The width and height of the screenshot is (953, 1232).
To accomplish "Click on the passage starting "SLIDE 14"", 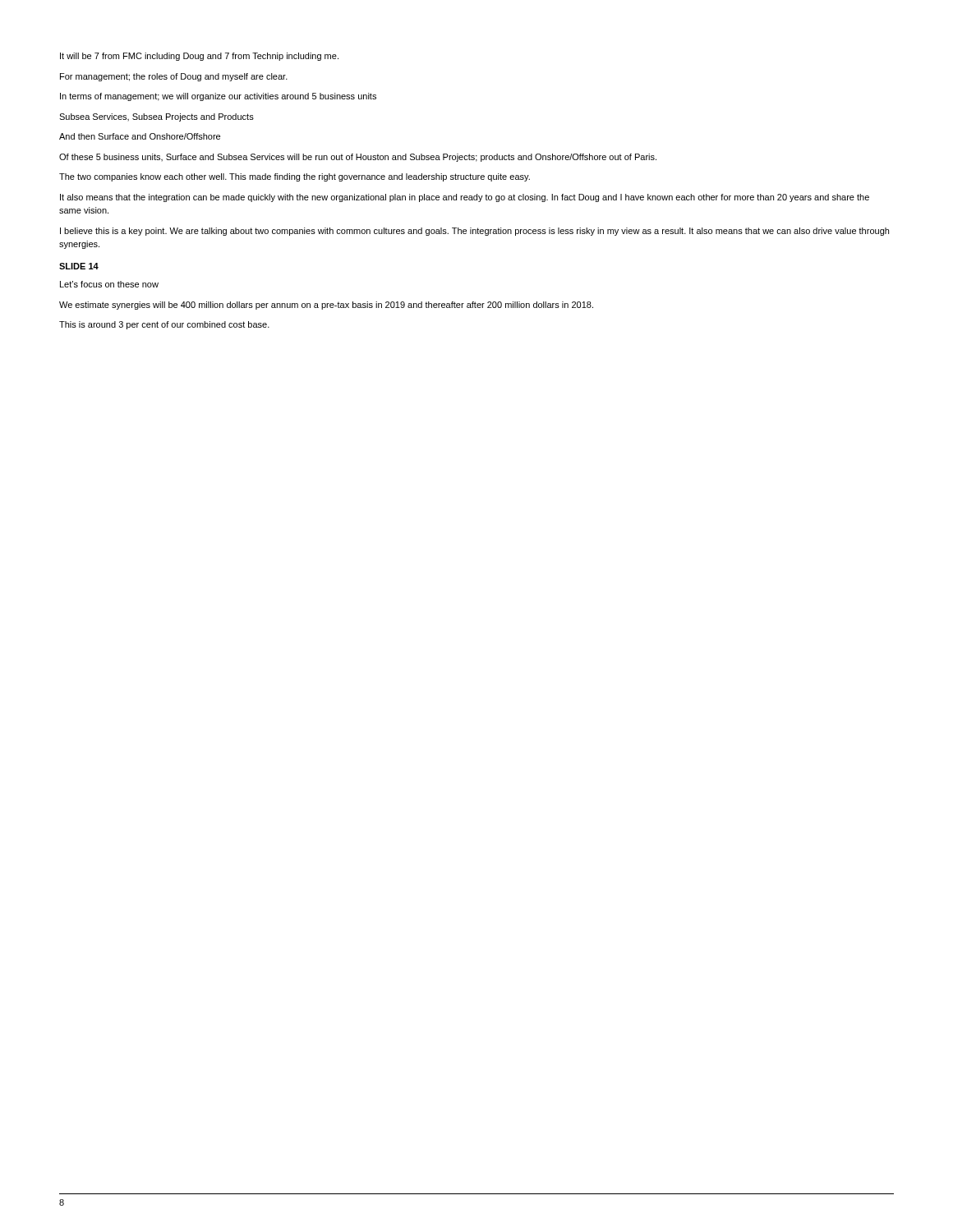I will click(x=79, y=266).
